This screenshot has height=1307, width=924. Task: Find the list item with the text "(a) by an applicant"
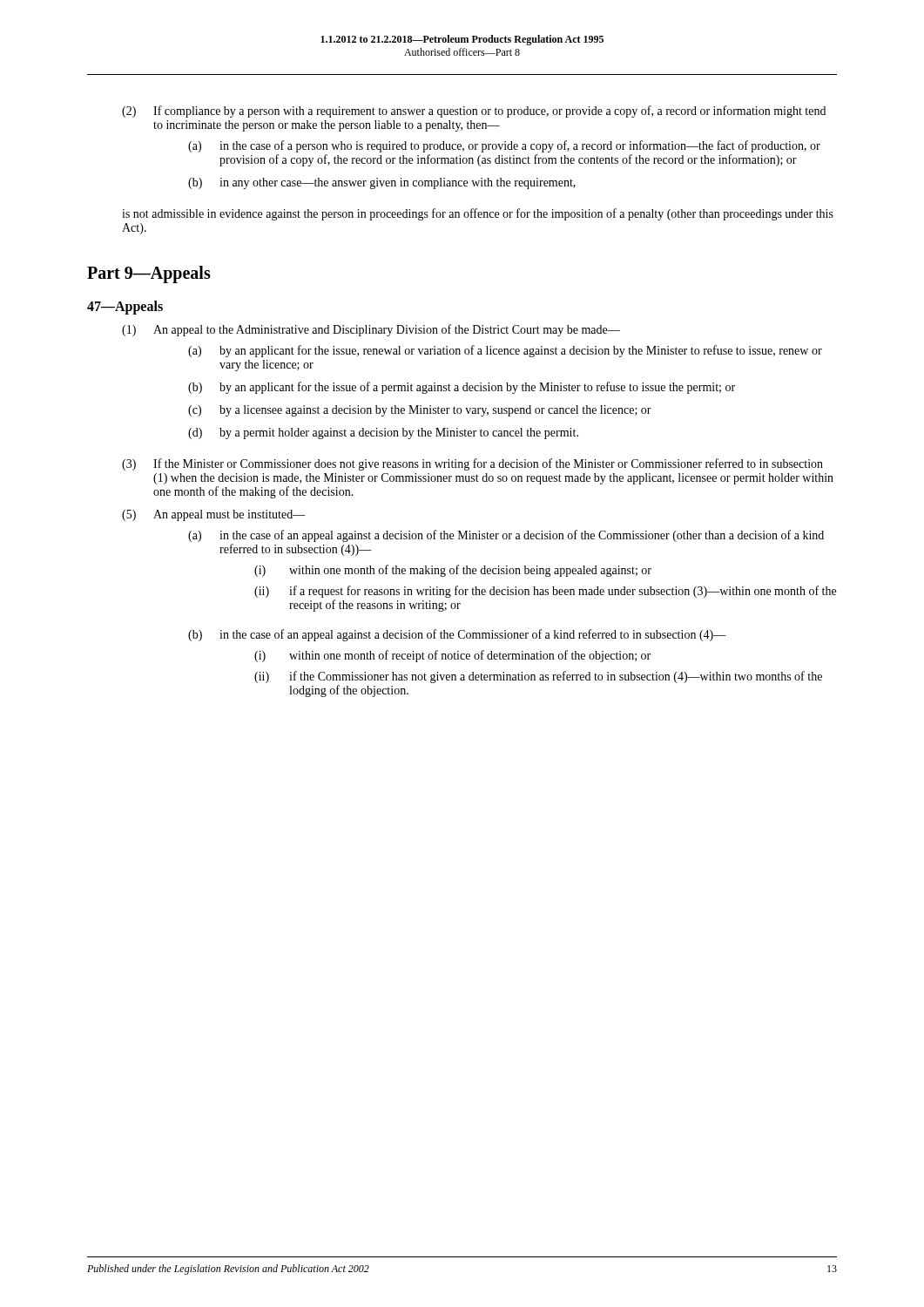click(512, 358)
